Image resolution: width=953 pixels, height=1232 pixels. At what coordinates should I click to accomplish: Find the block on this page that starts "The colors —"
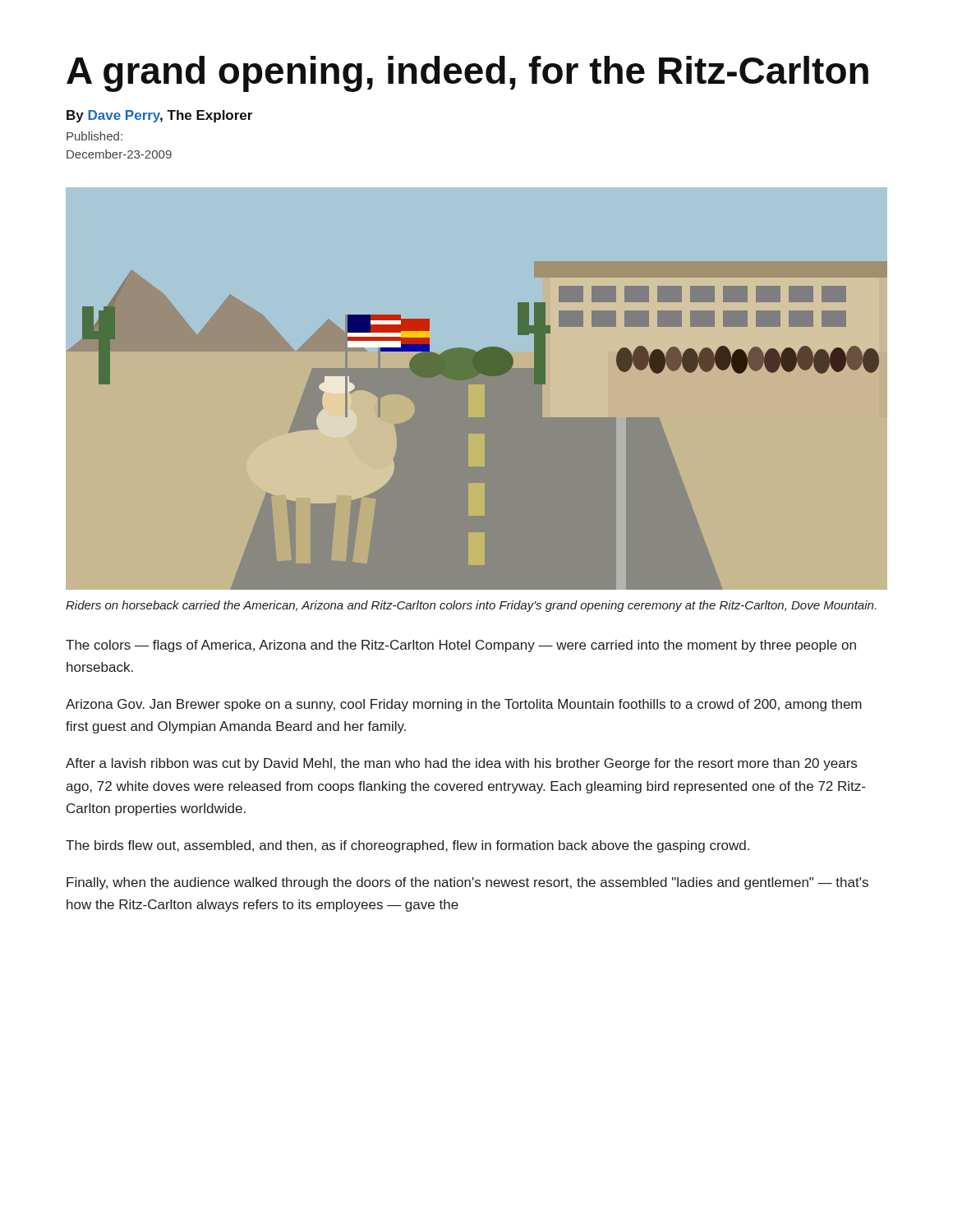[476, 656]
